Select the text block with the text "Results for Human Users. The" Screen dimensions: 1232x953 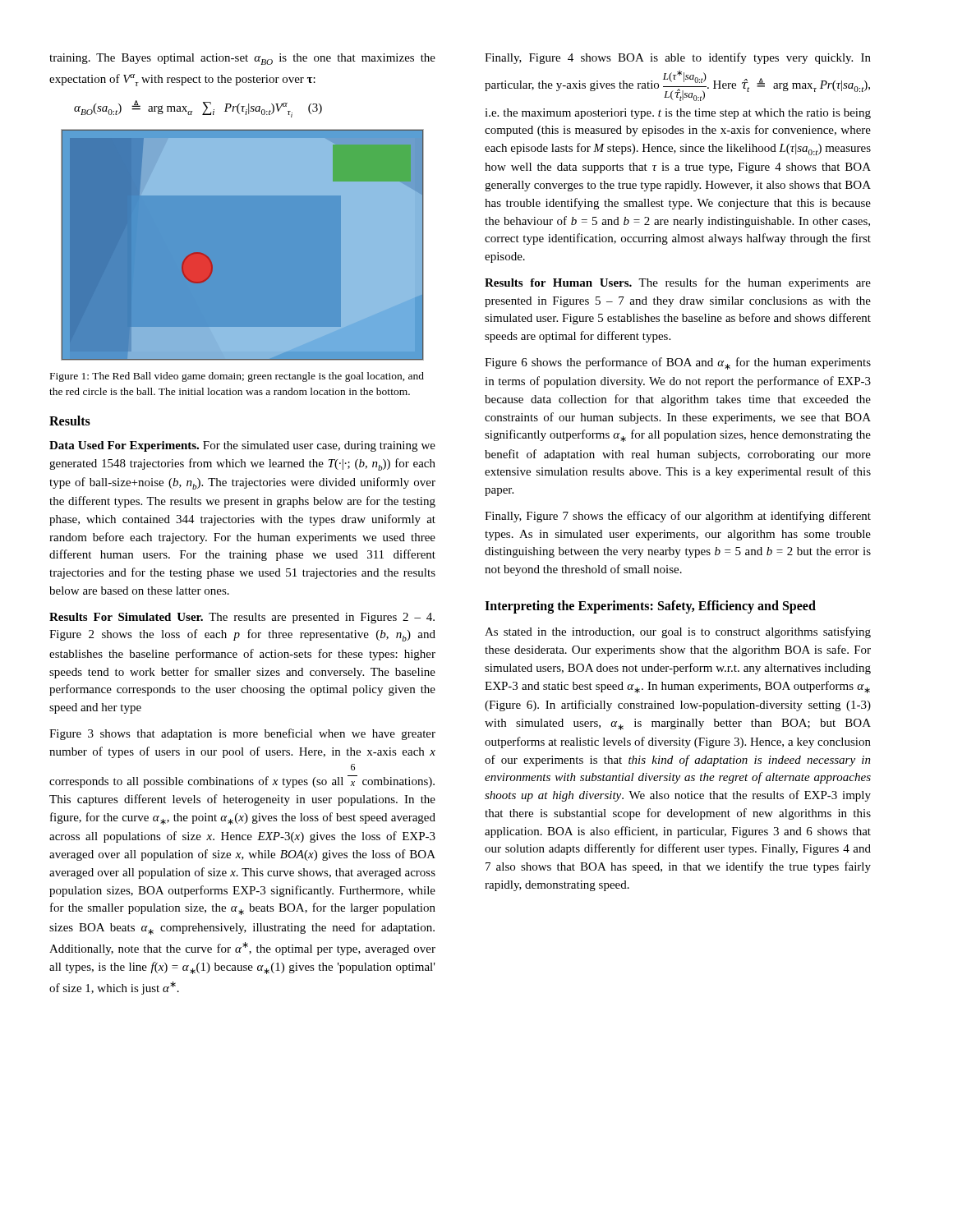point(678,310)
